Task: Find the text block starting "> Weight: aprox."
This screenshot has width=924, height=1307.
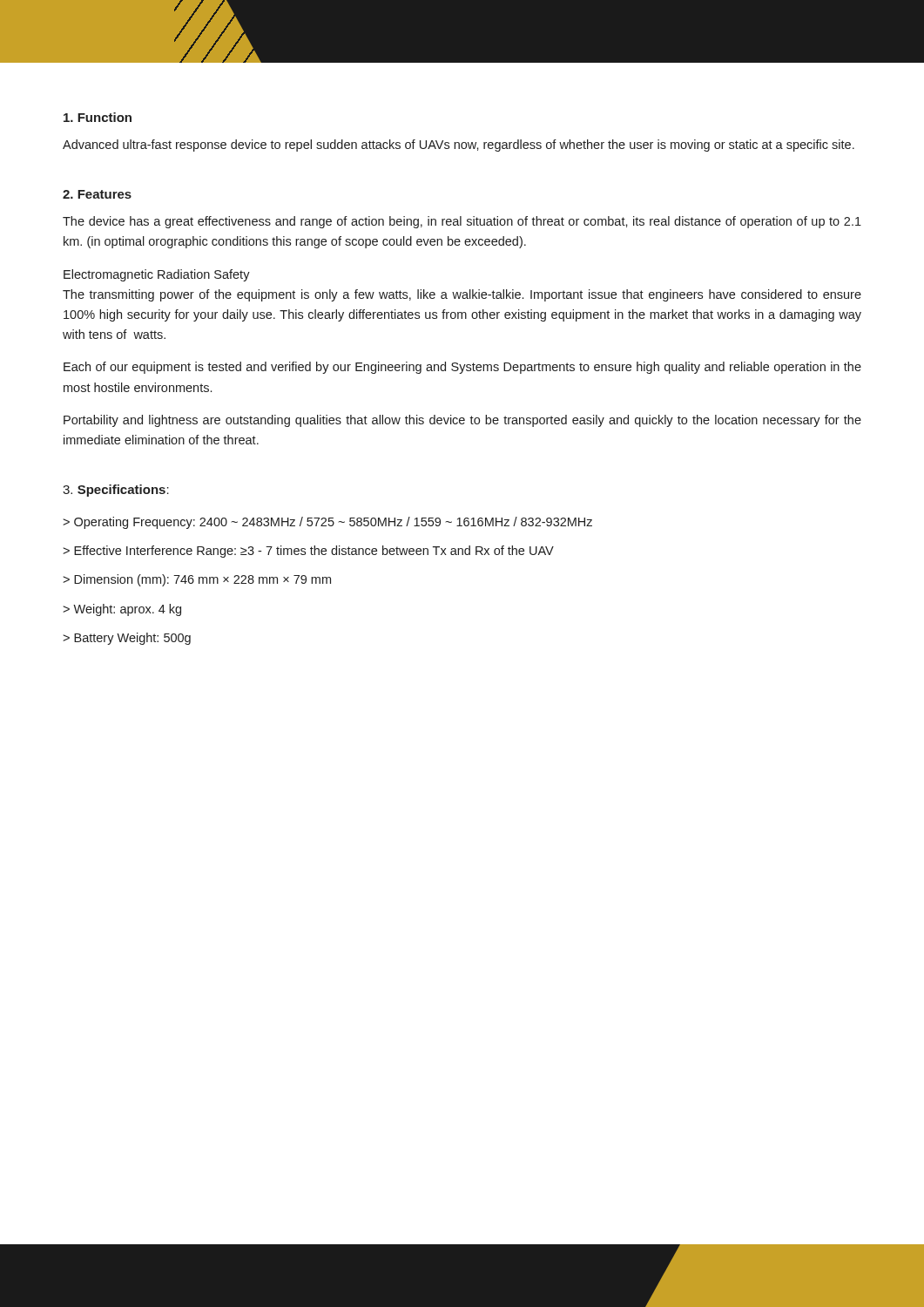Action: tap(122, 609)
